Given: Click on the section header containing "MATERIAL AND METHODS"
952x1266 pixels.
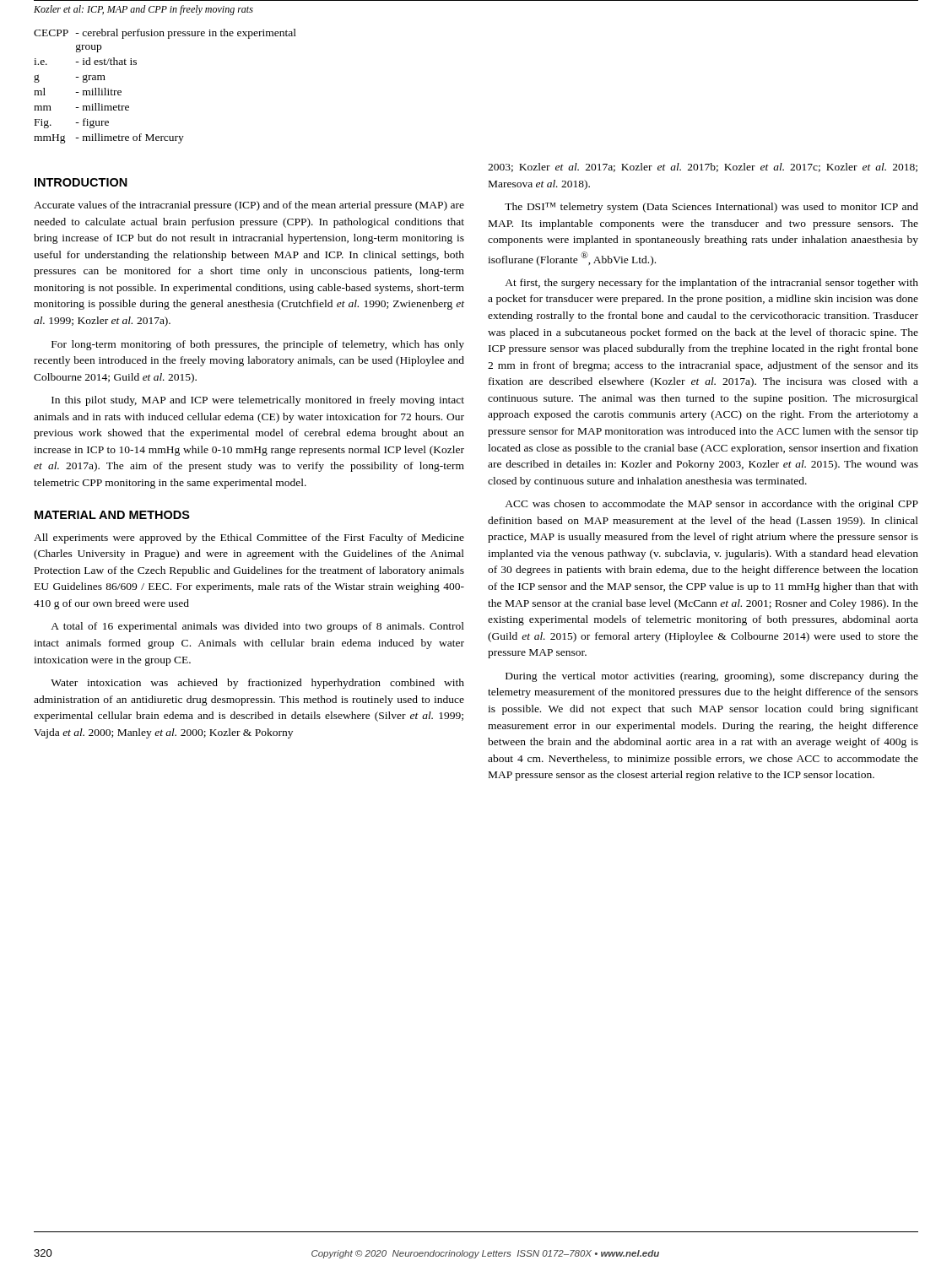Looking at the screenshot, I should point(112,515).
